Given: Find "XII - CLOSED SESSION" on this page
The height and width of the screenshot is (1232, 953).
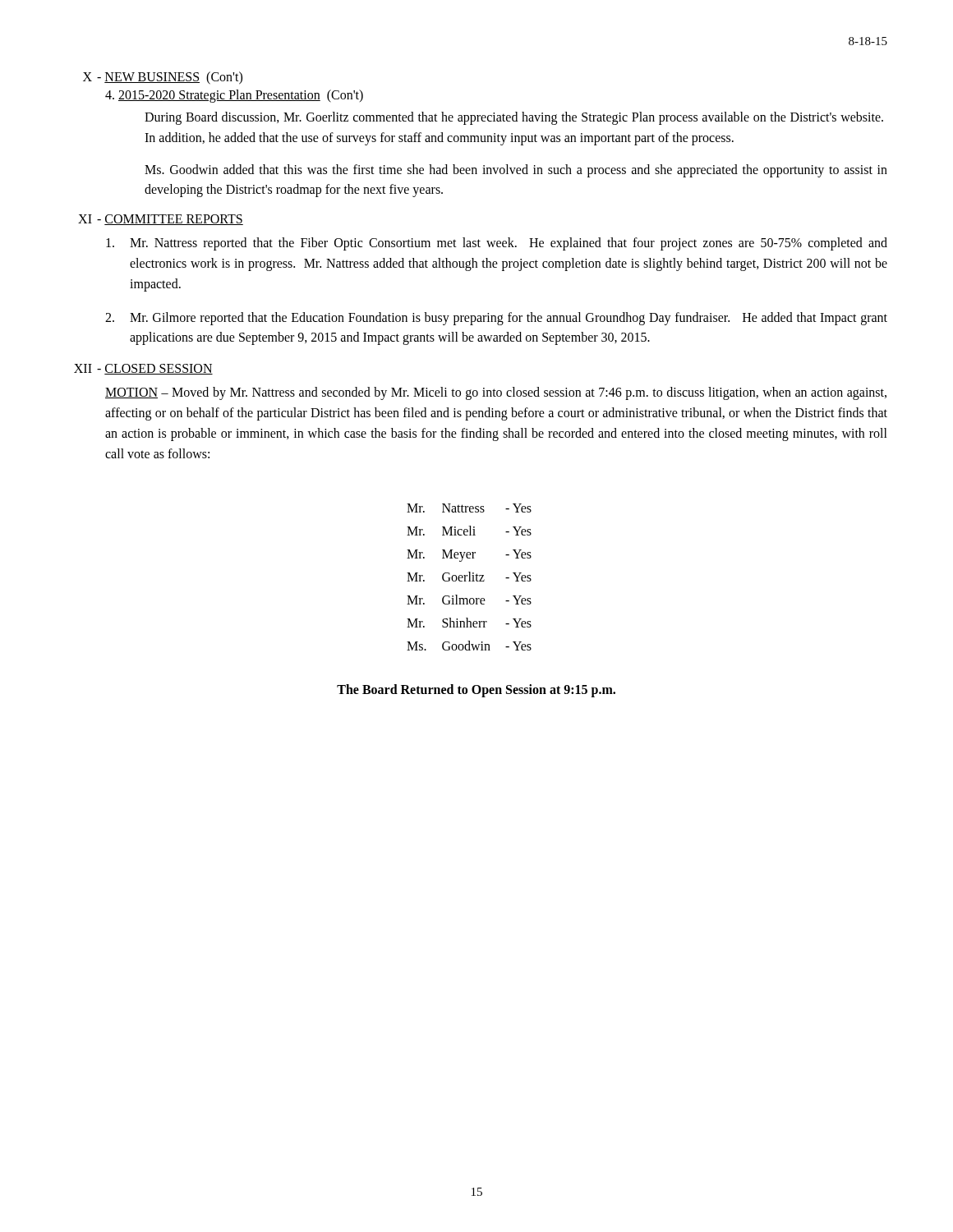Looking at the screenshot, I should [x=139, y=369].
